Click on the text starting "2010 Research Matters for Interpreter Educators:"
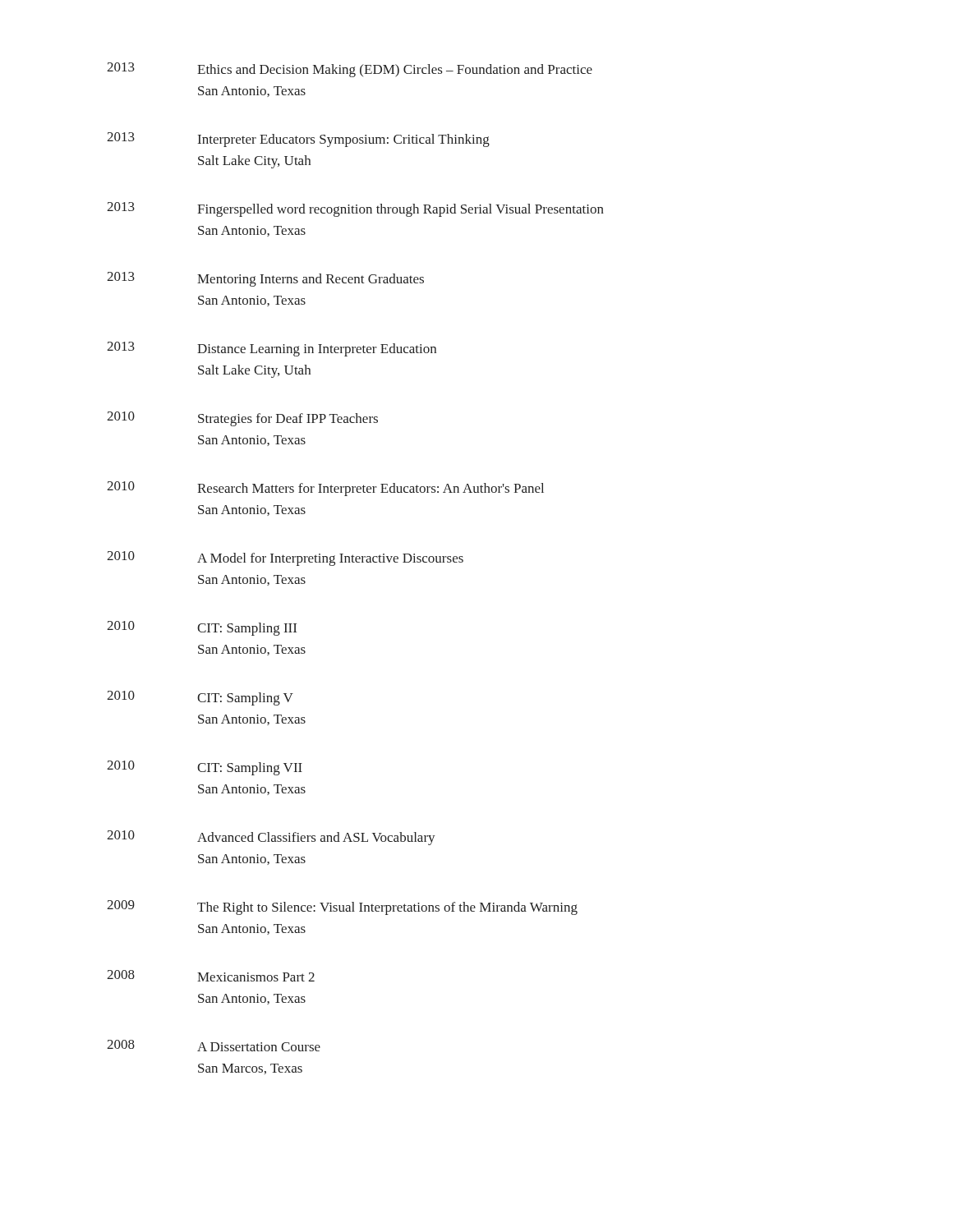Viewport: 953px width, 1232px height. pos(489,499)
